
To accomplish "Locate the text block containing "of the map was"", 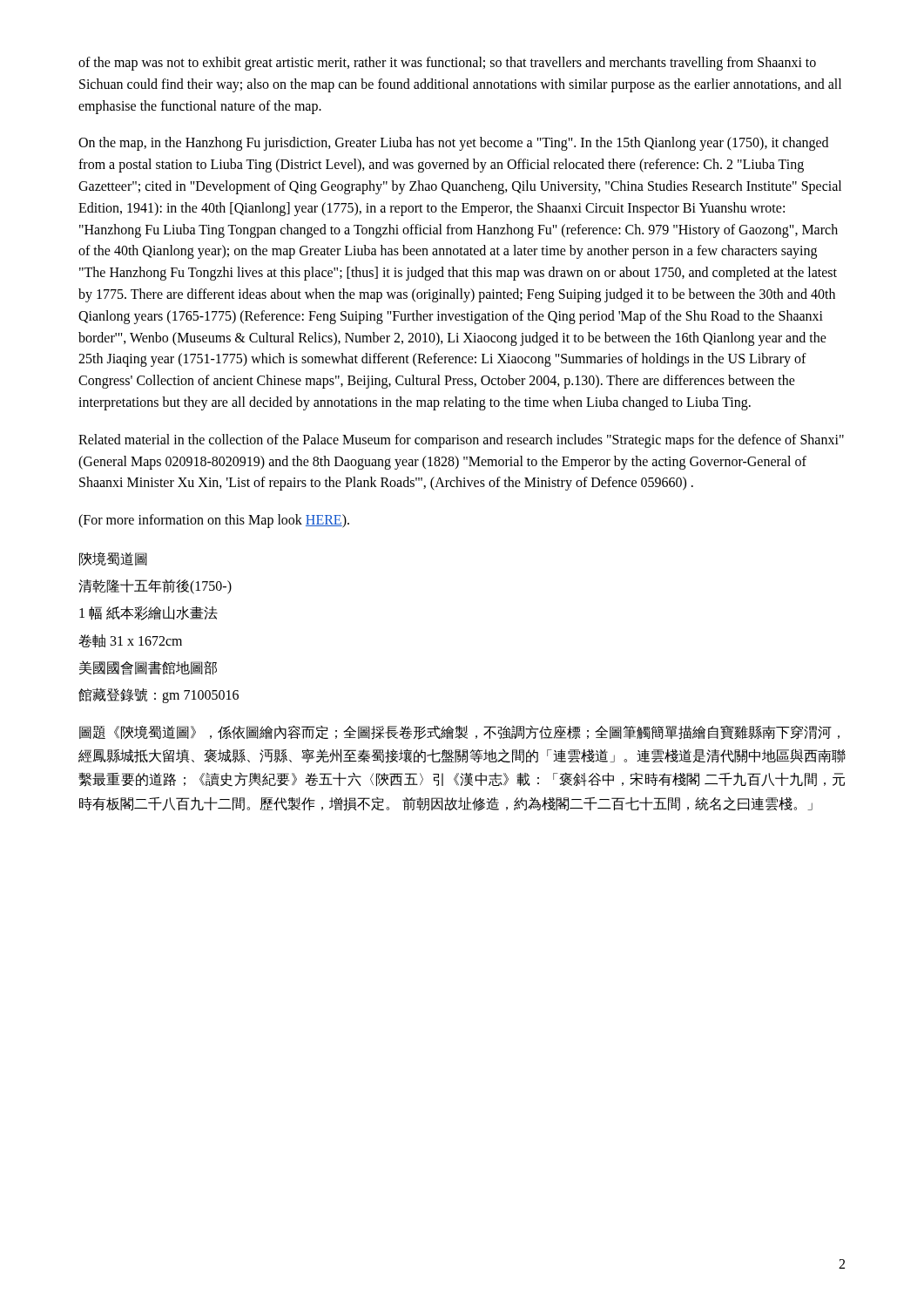I will pyautogui.click(x=462, y=85).
